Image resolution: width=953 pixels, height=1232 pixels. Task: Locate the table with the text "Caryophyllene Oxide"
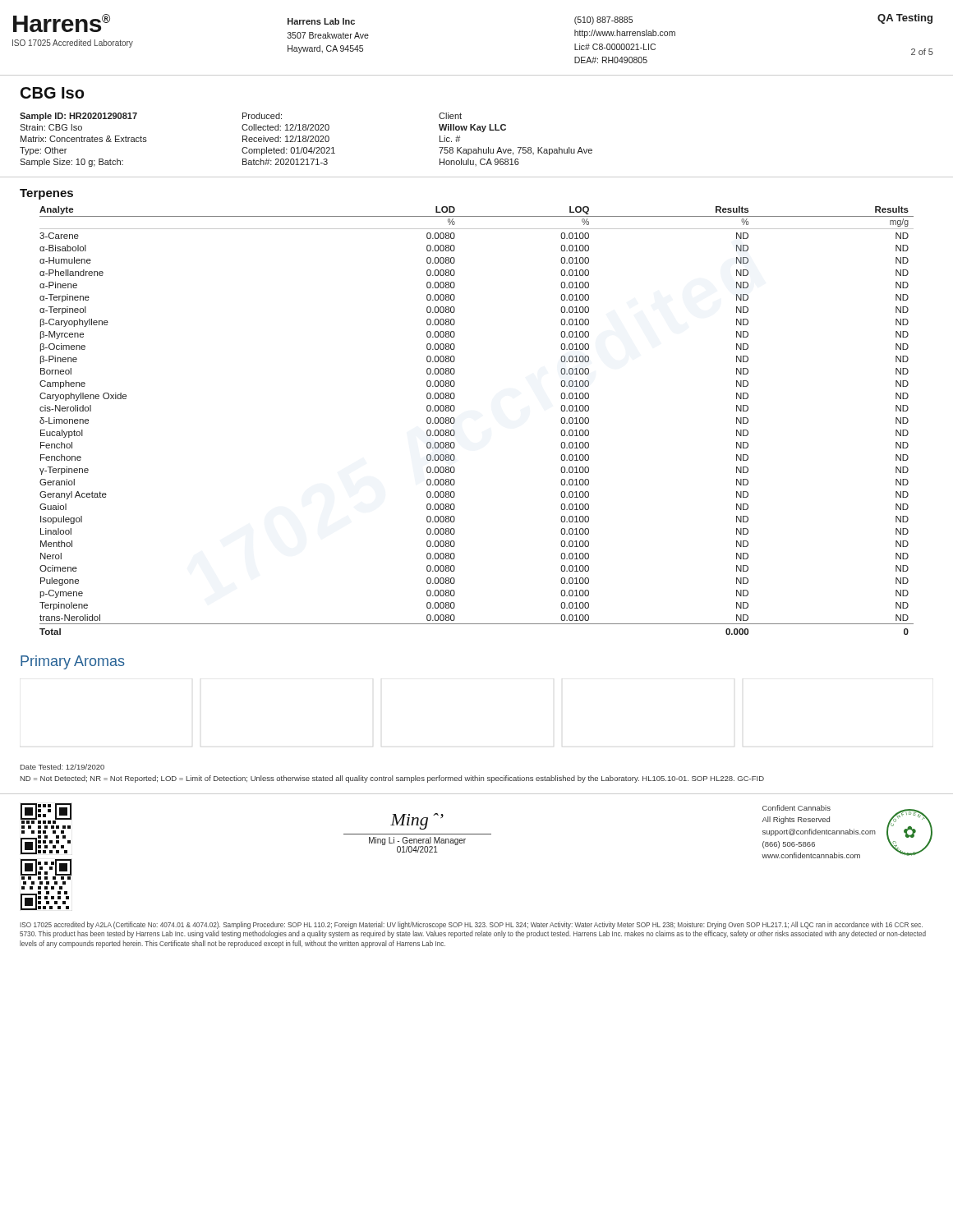tap(476, 421)
